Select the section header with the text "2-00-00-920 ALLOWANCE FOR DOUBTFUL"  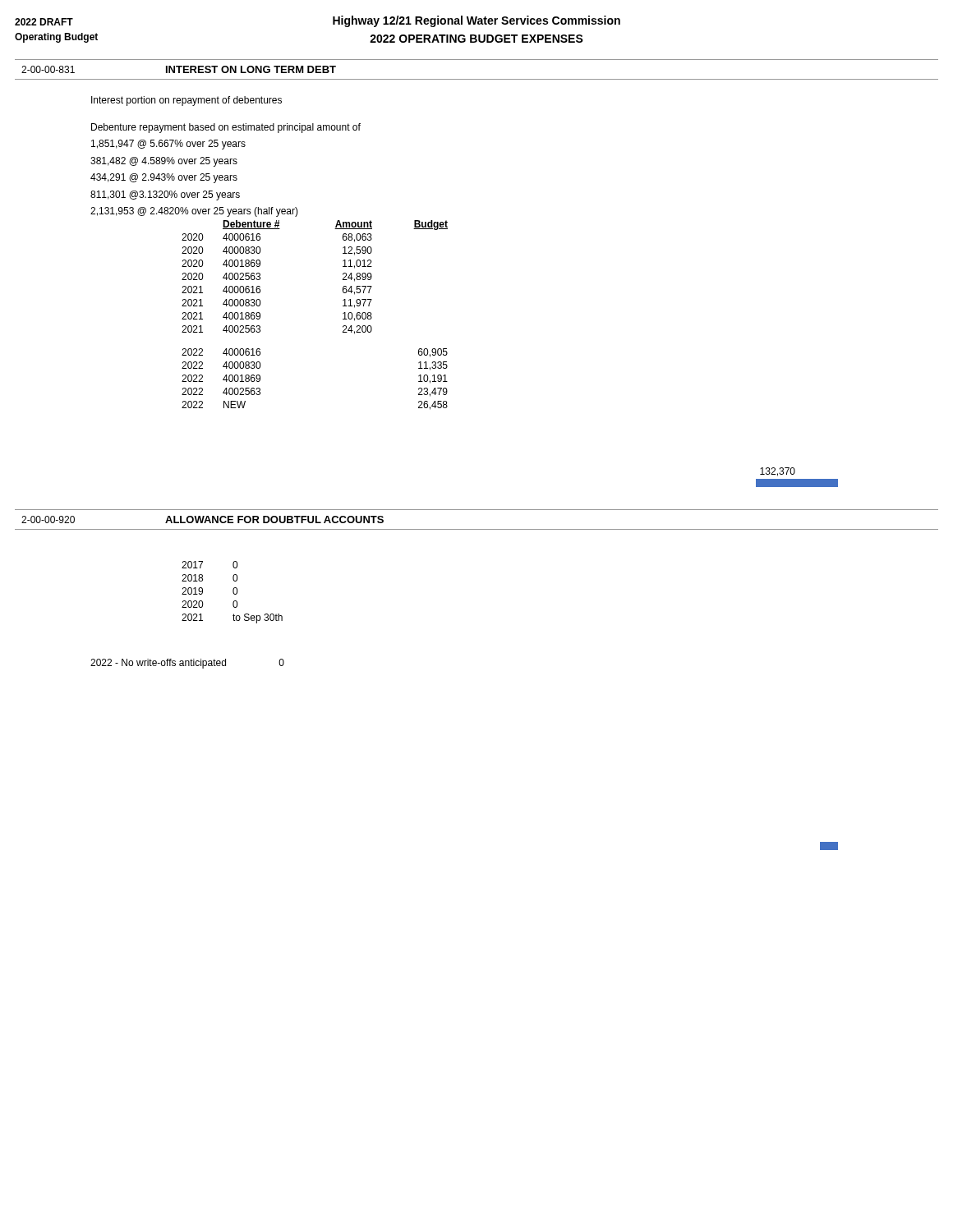tap(203, 520)
